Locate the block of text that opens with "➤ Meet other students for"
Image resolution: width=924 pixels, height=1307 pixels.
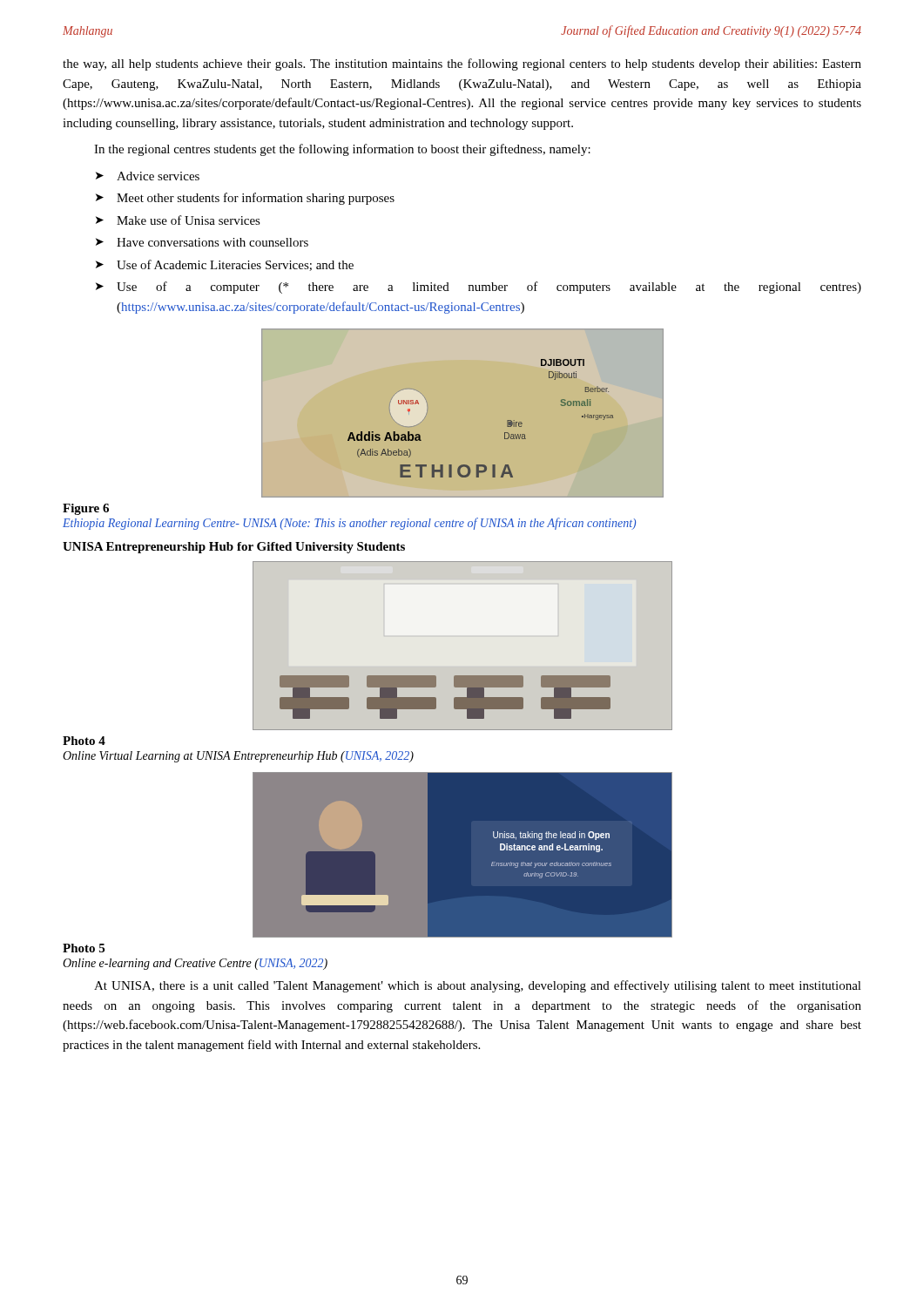point(245,199)
